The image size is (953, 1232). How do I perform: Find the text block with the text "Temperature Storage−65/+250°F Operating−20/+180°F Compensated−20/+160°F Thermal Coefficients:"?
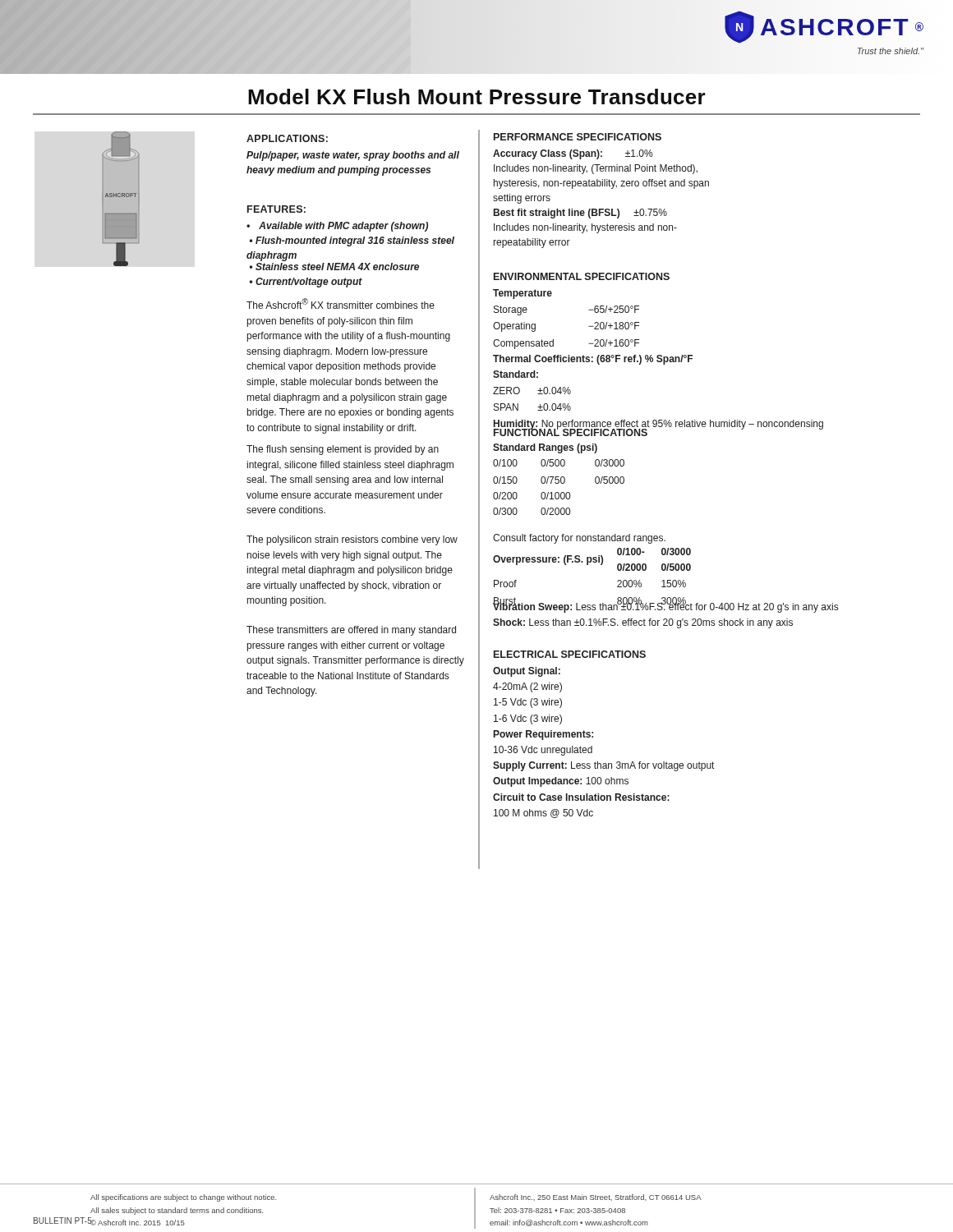[658, 358]
